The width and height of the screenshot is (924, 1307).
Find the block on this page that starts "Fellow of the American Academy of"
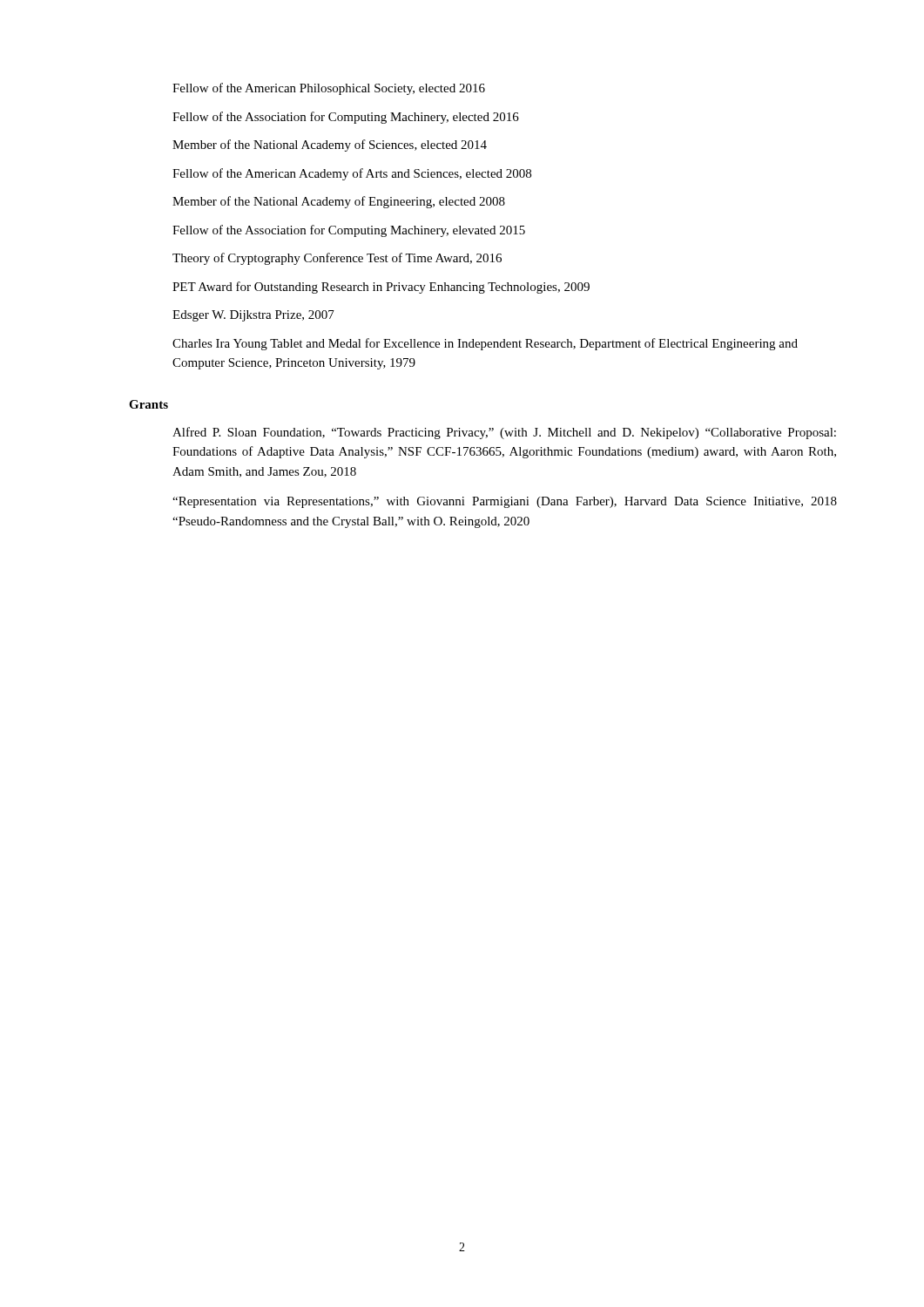[352, 173]
